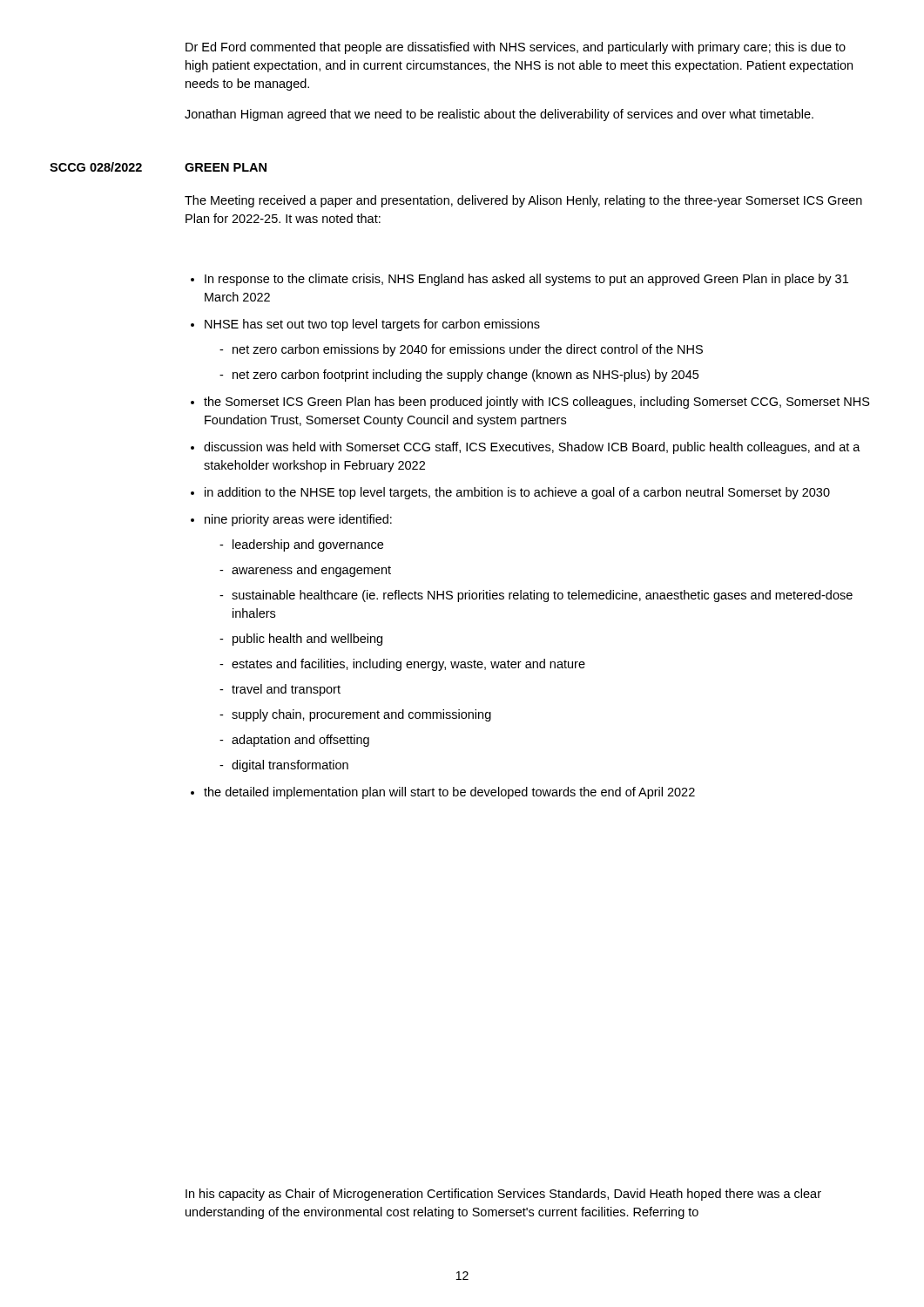Select the list item that says "digital transformation"
The height and width of the screenshot is (1307, 924).
(290, 765)
